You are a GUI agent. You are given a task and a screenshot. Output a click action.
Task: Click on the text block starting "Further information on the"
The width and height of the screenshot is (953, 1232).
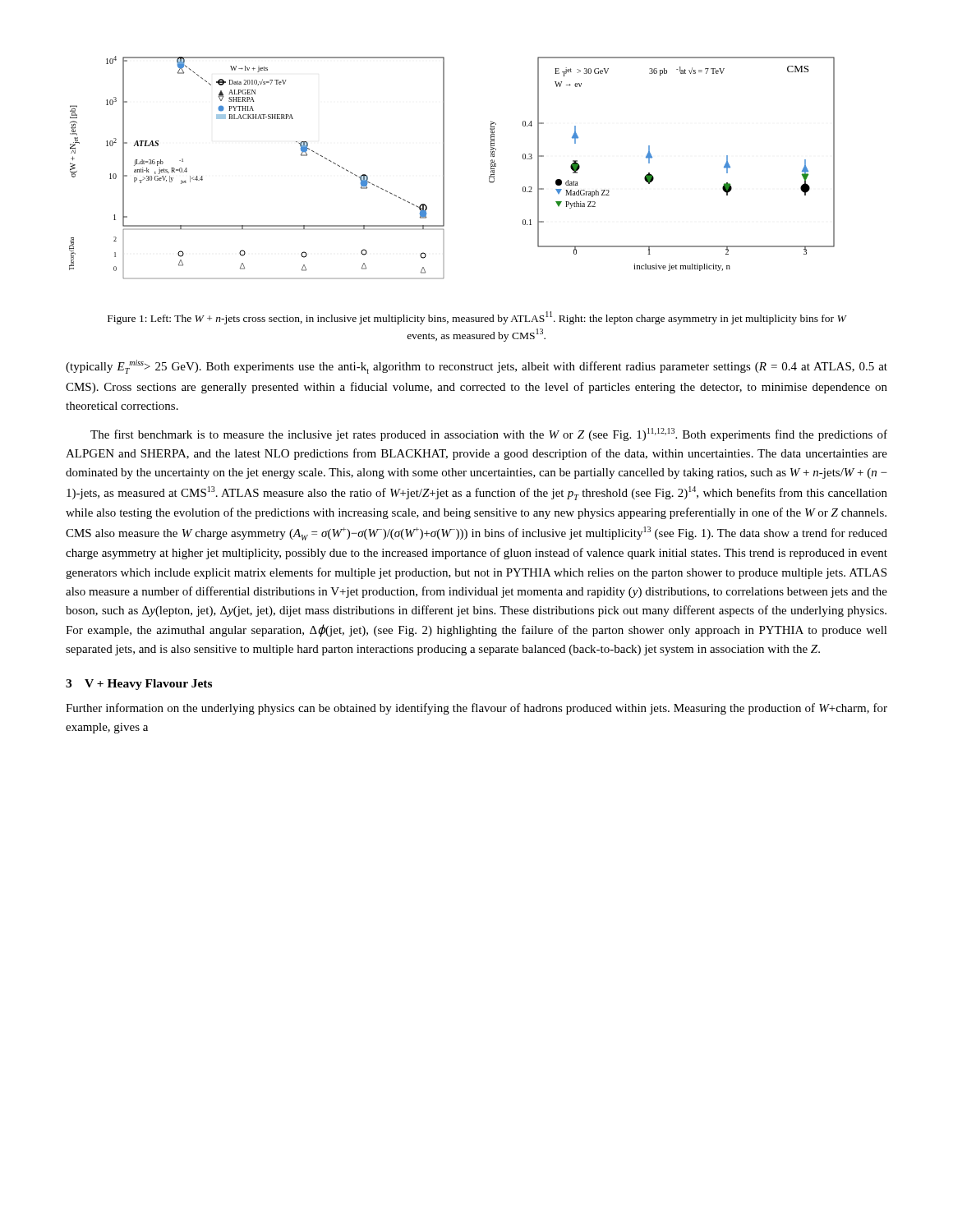pyautogui.click(x=476, y=718)
